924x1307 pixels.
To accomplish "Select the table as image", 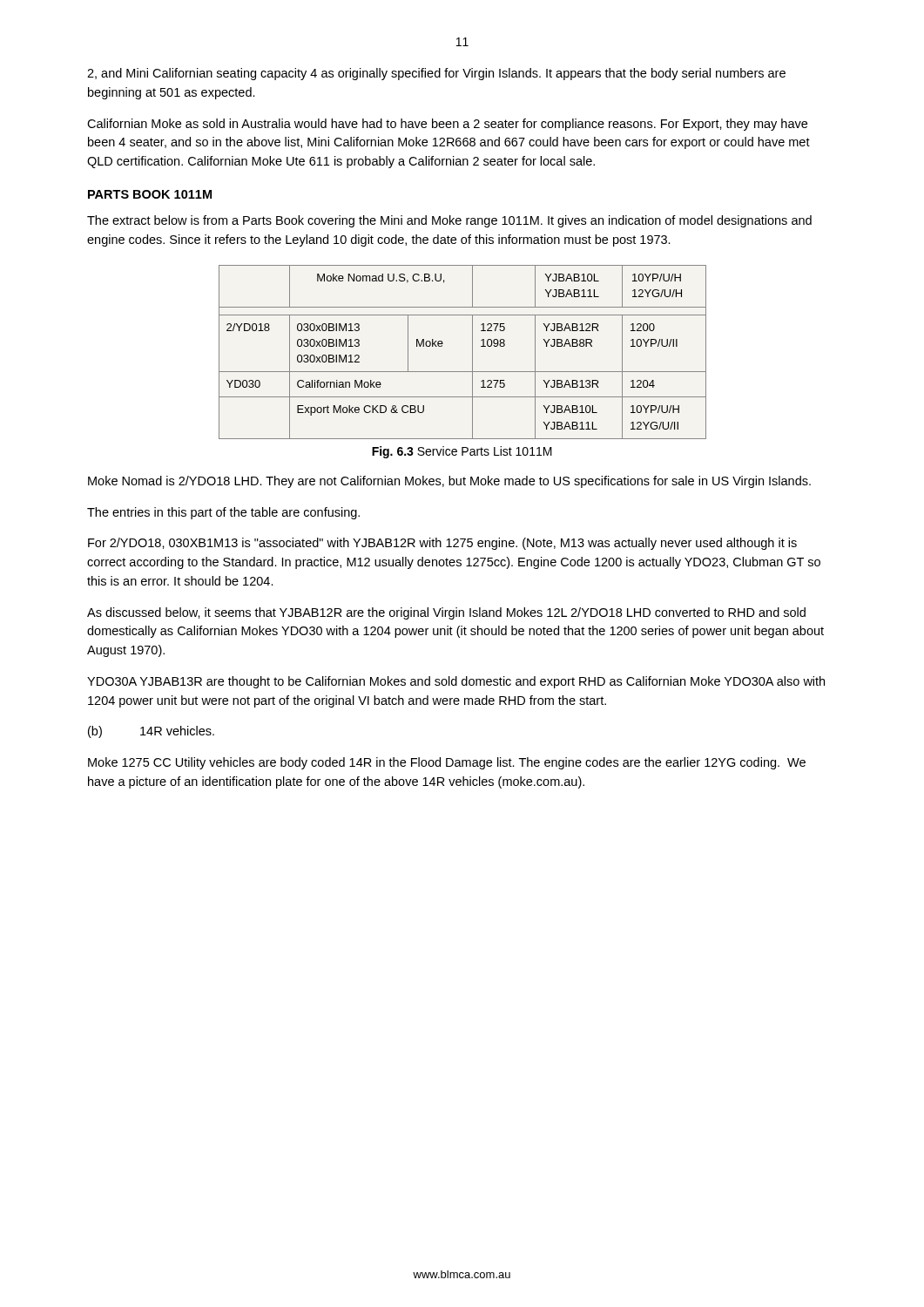I will [x=462, y=352].
